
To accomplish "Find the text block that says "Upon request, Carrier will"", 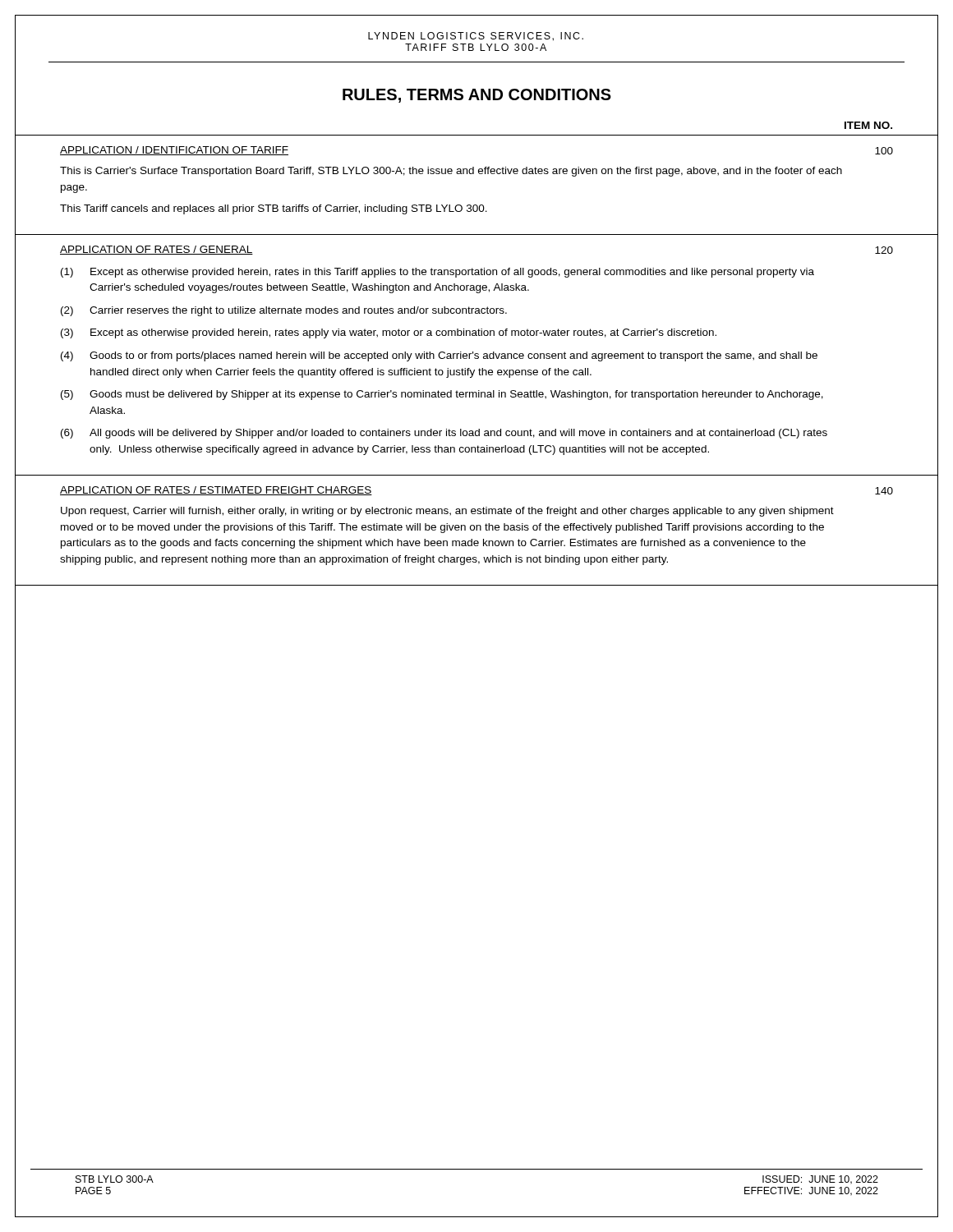I will tap(447, 535).
